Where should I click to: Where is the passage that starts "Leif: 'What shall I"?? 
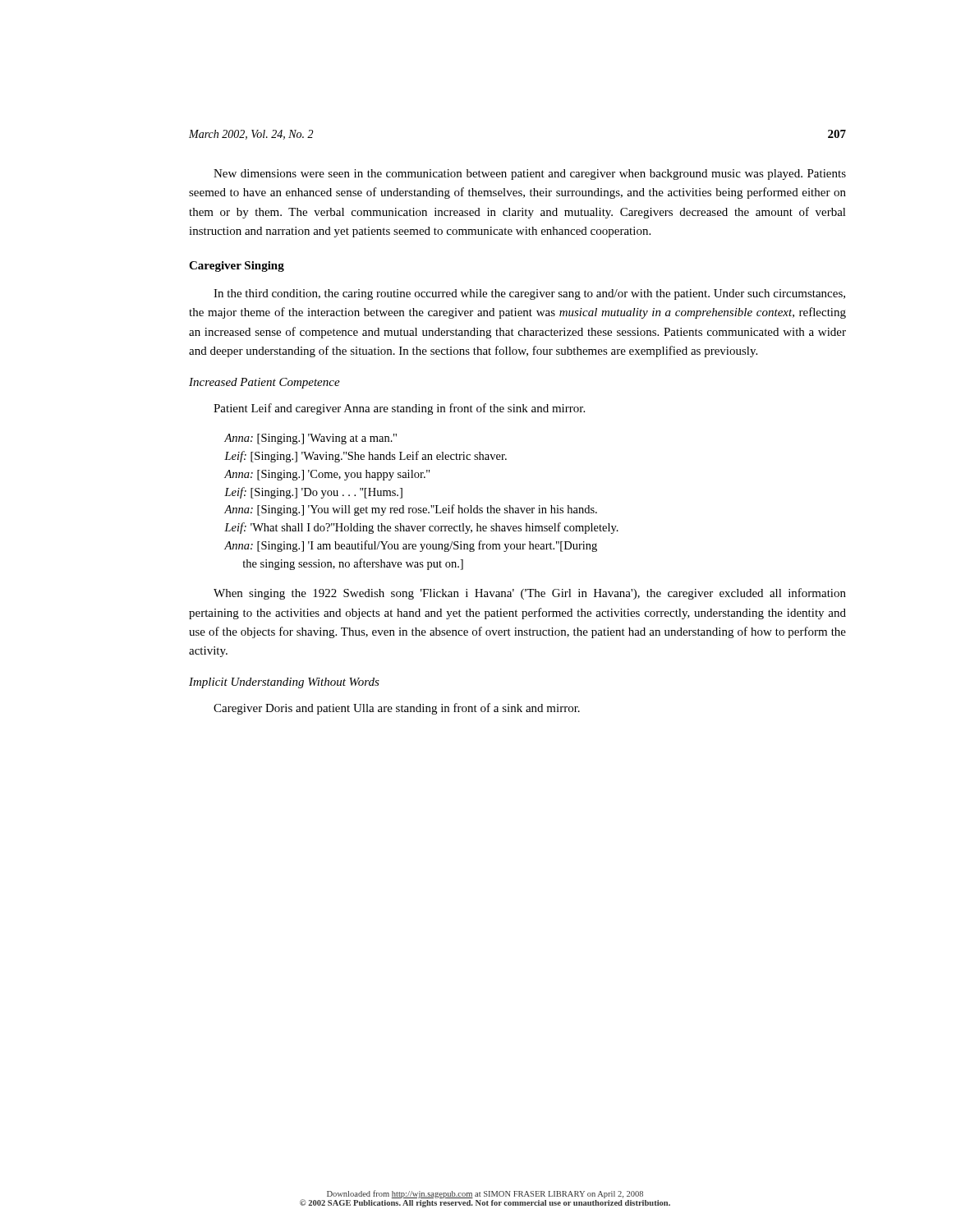(535, 528)
